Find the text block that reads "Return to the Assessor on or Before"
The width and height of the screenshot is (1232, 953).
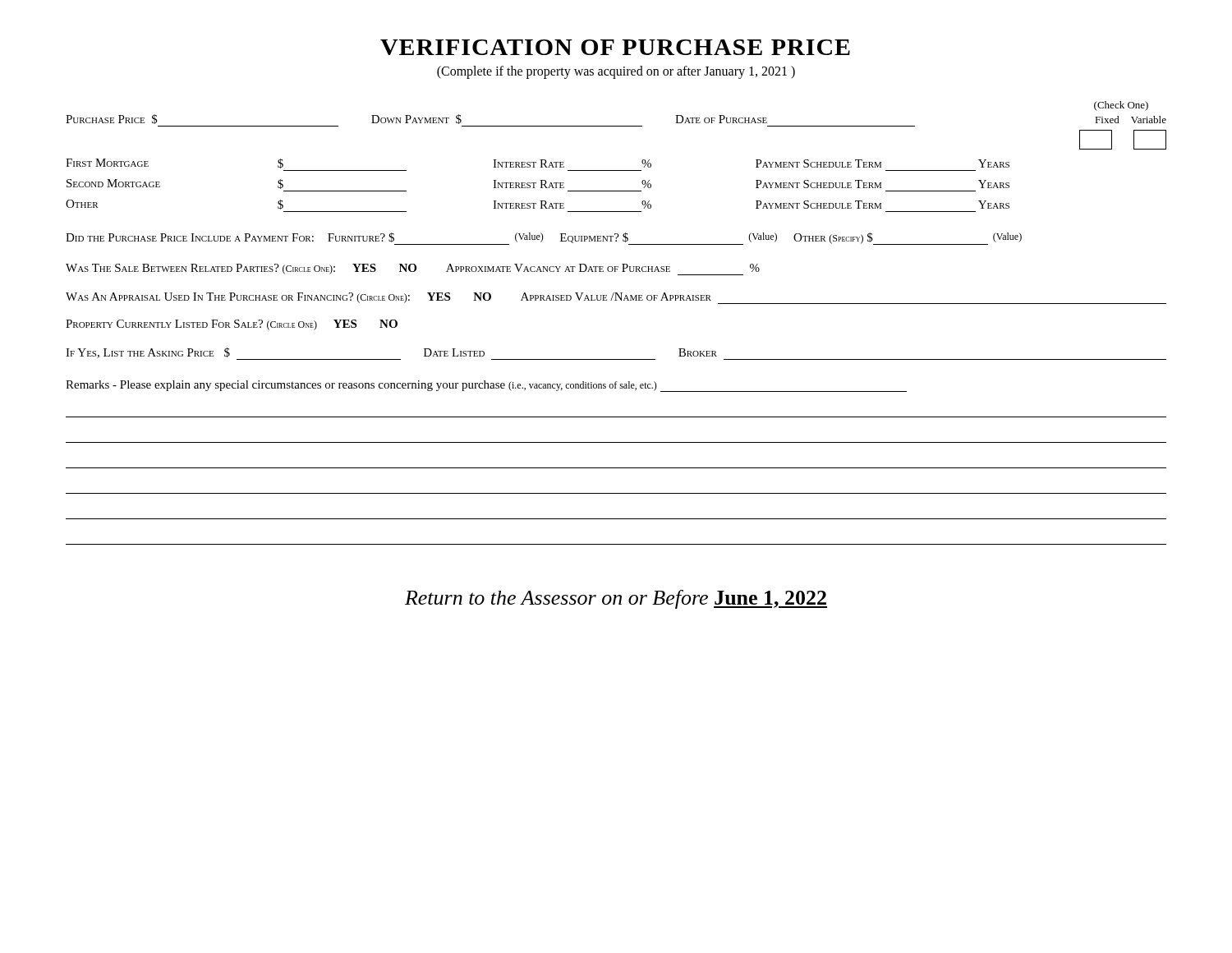(x=616, y=598)
